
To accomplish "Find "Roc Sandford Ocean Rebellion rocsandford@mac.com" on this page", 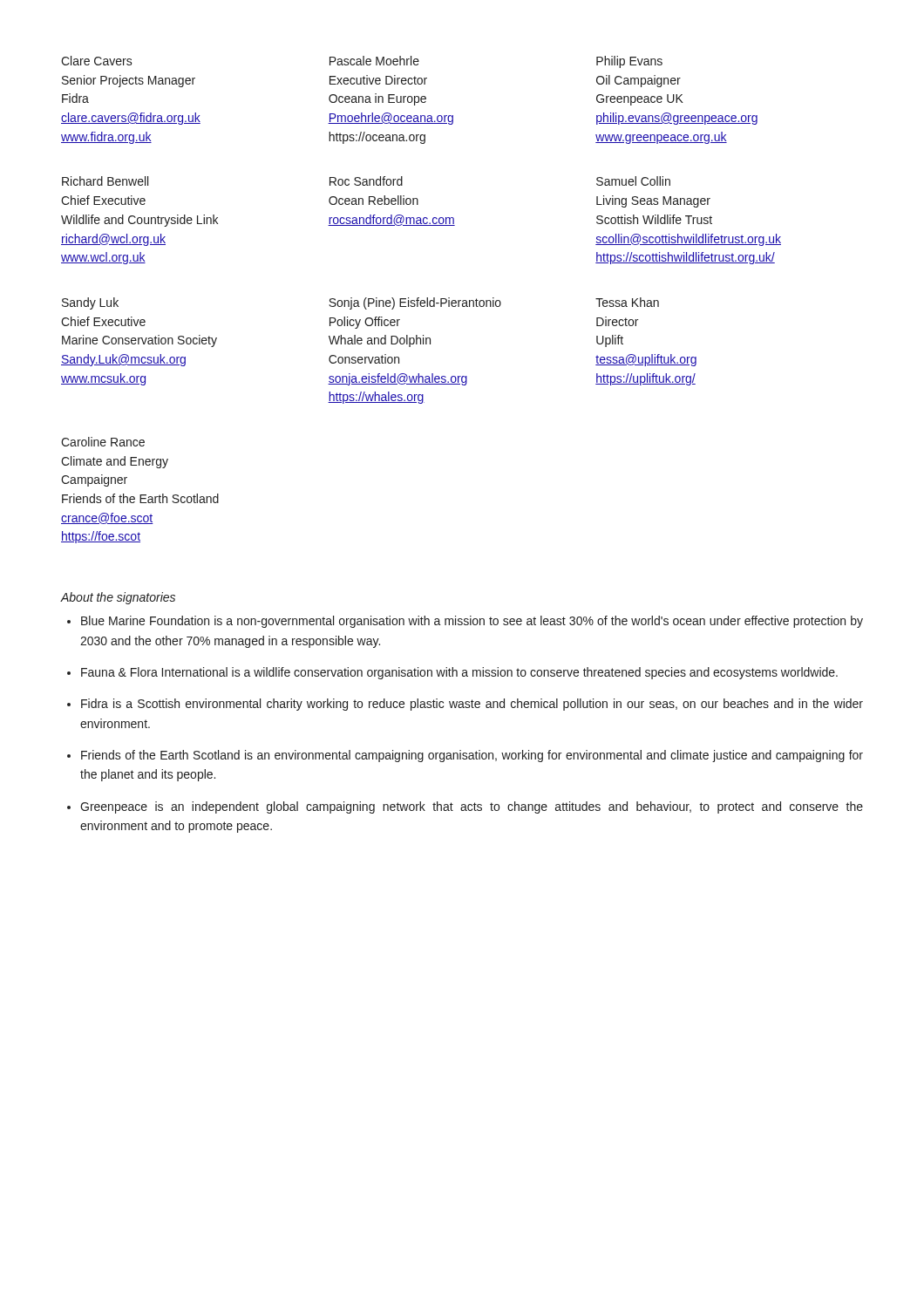I will coord(391,201).
